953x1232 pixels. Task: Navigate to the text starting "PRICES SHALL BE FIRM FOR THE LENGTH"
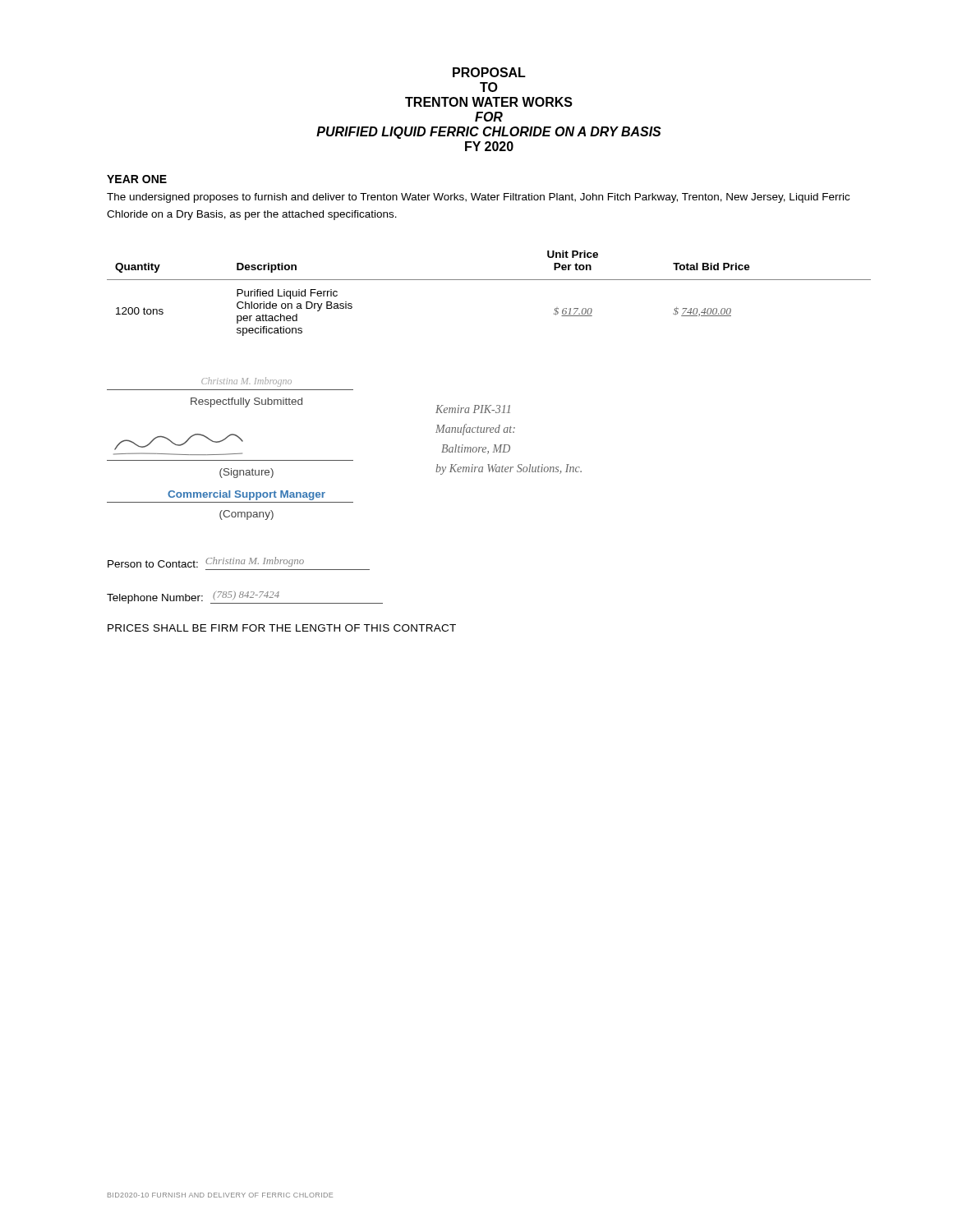tap(282, 628)
